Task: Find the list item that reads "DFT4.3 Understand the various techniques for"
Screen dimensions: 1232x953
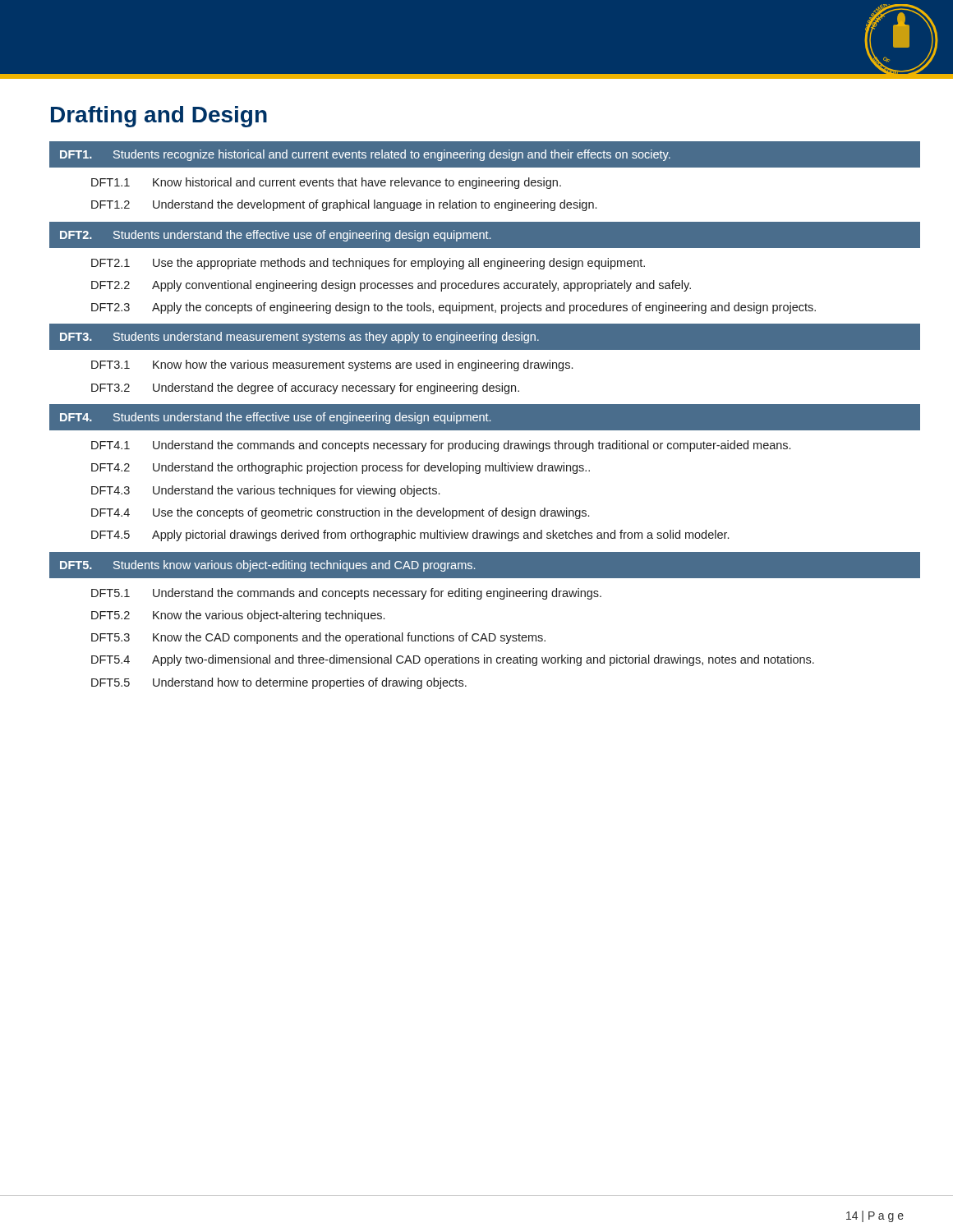Action: point(266,490)
